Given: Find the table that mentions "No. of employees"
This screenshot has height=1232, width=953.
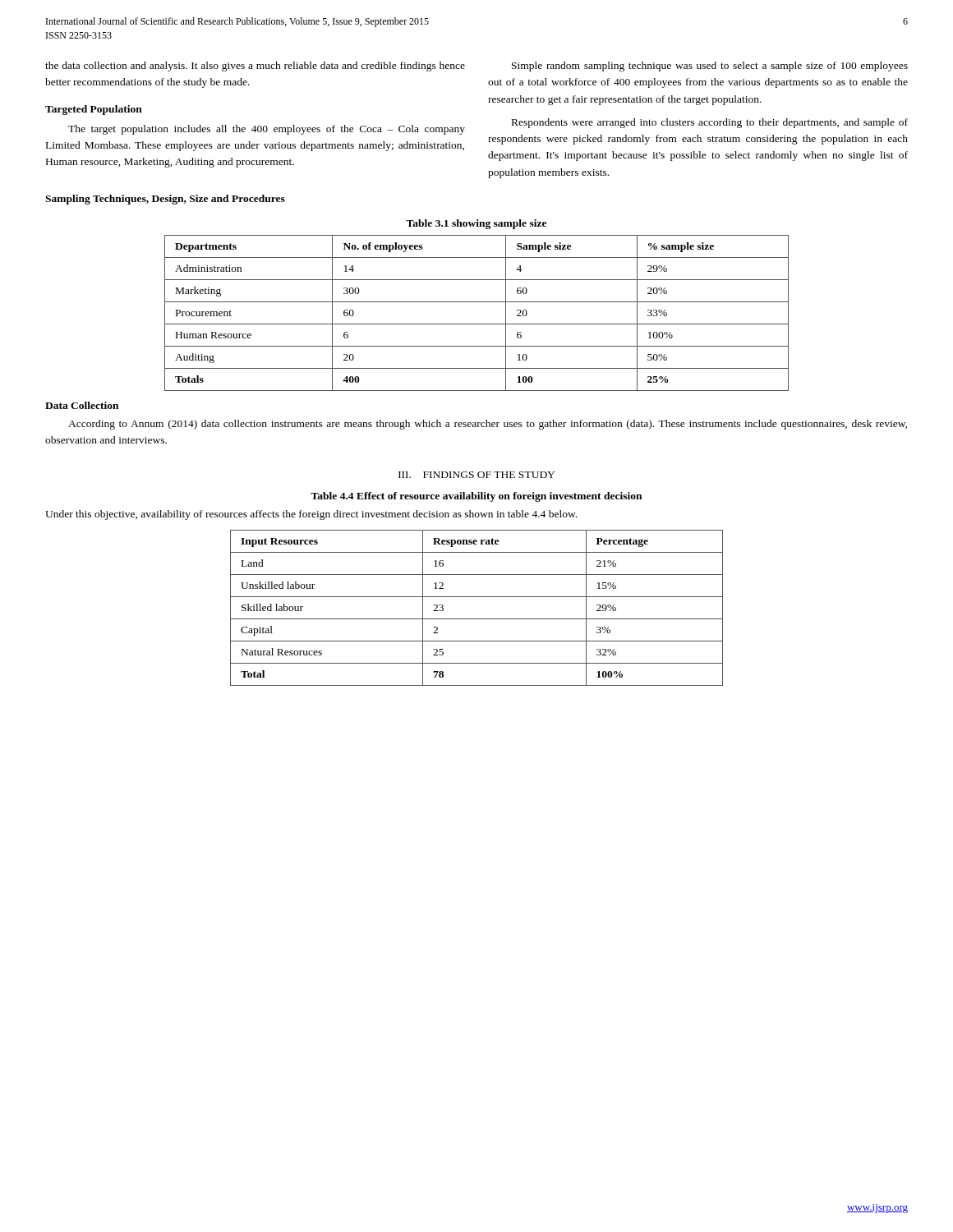Looking at the screenshot, I should tap(476, 313).
